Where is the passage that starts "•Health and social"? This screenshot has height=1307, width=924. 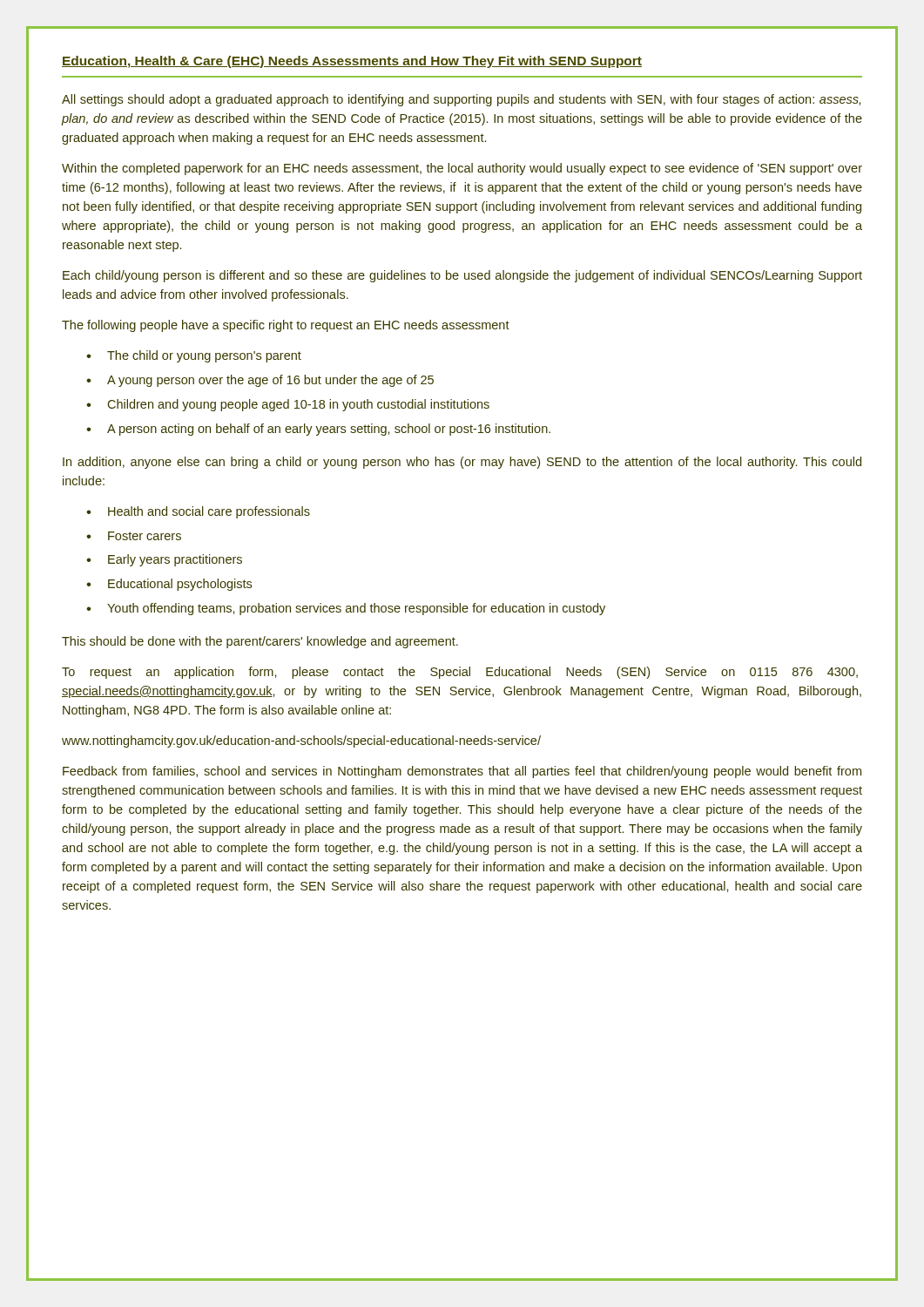pos(198,512)
